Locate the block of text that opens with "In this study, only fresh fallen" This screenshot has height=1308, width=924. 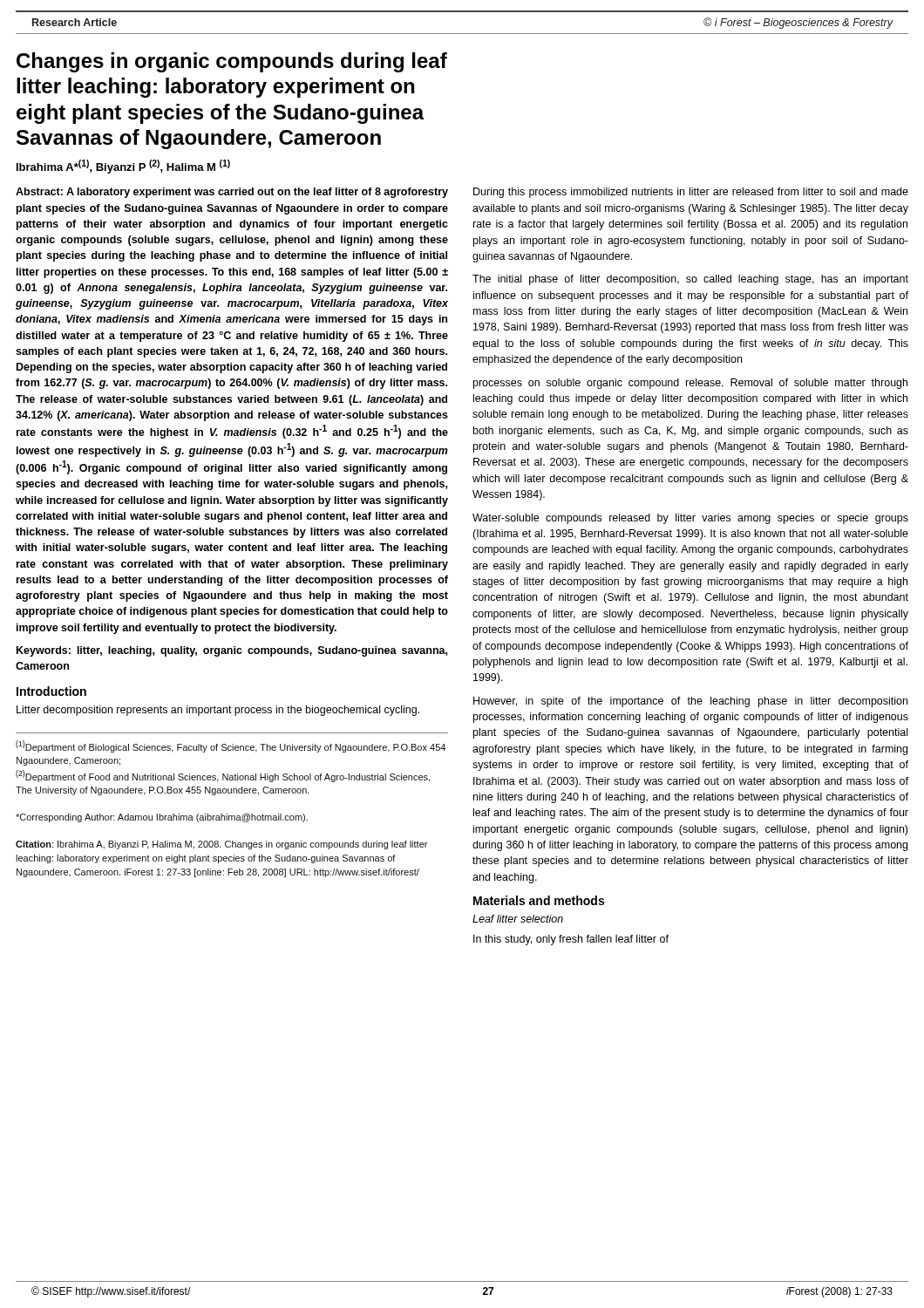click(x=570, y=939)
